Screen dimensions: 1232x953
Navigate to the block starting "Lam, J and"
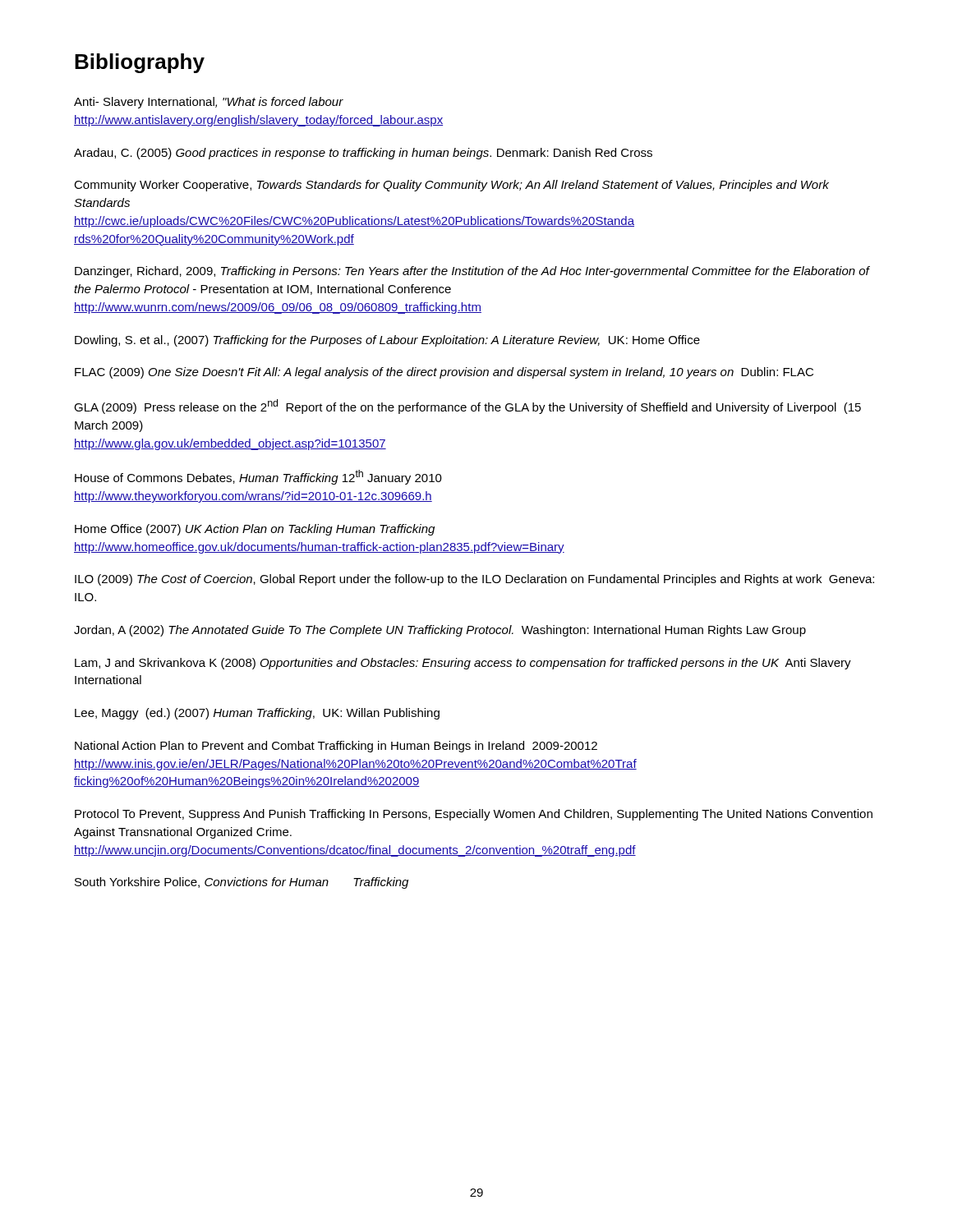pos(462,671)
